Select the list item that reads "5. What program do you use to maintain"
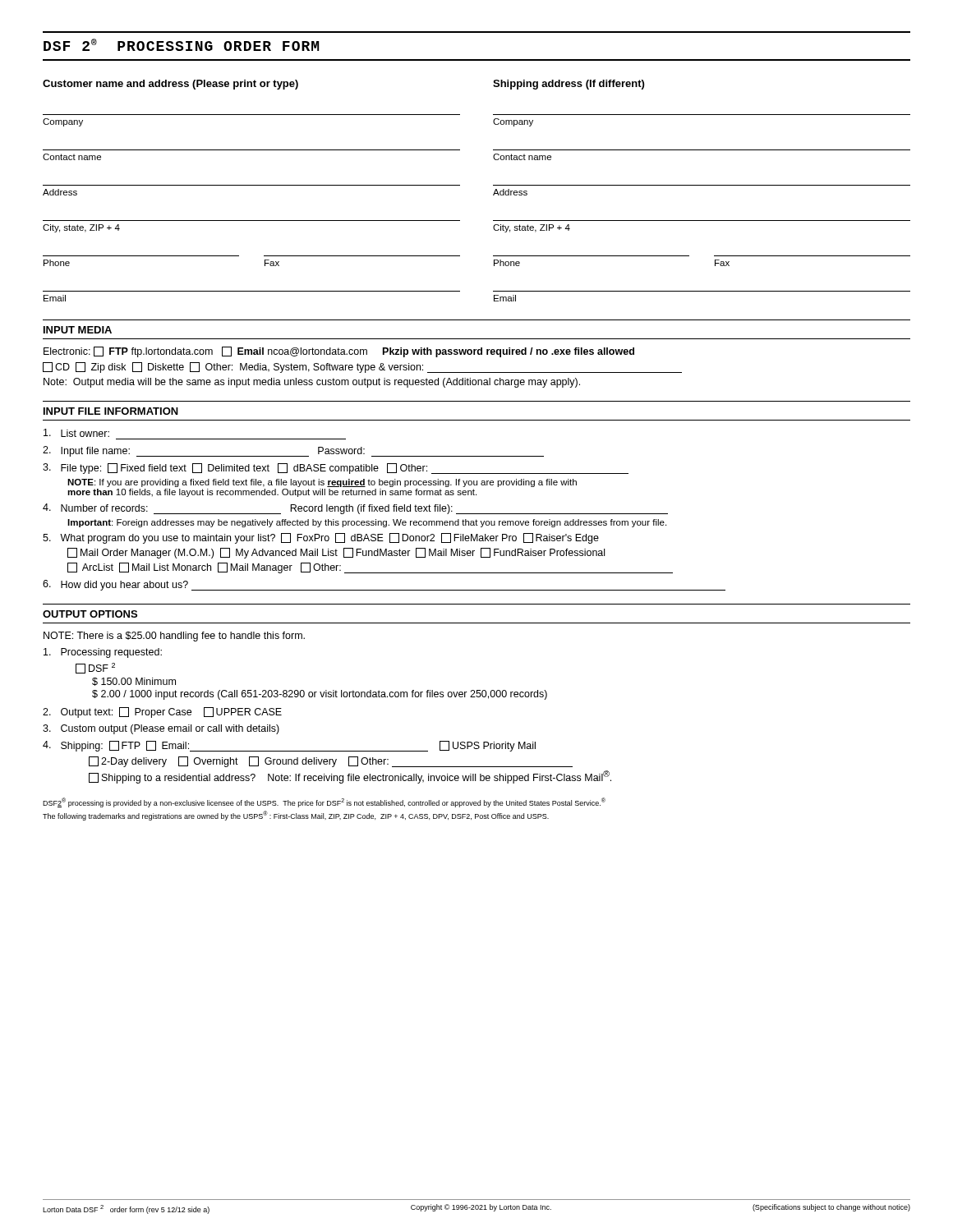Viewport: 953px width, 1232px height. pyautogui.click(x=476, y=538)
